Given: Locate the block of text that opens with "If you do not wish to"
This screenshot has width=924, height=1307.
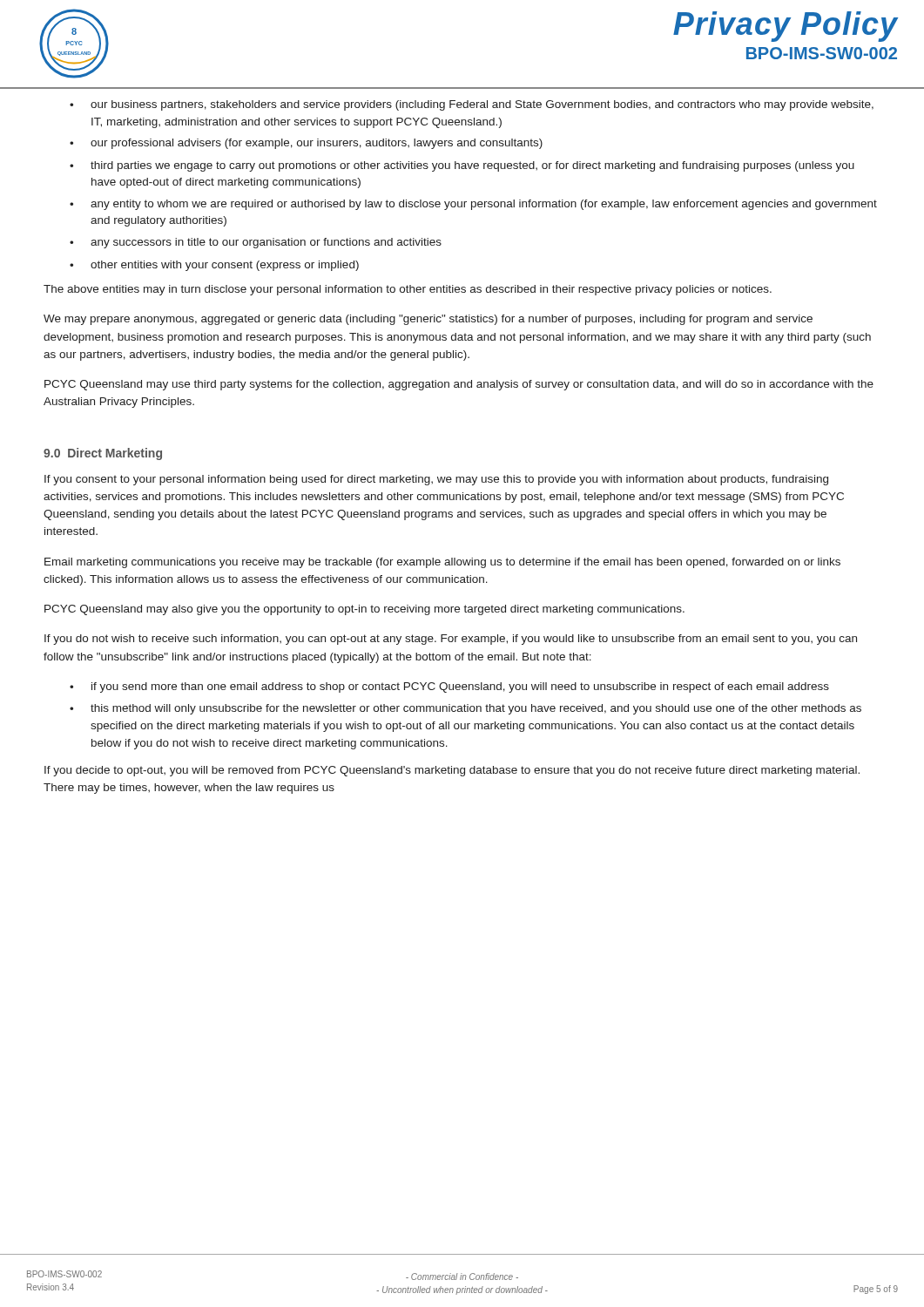Looking at the screenshot, I should tap(451, 647).
